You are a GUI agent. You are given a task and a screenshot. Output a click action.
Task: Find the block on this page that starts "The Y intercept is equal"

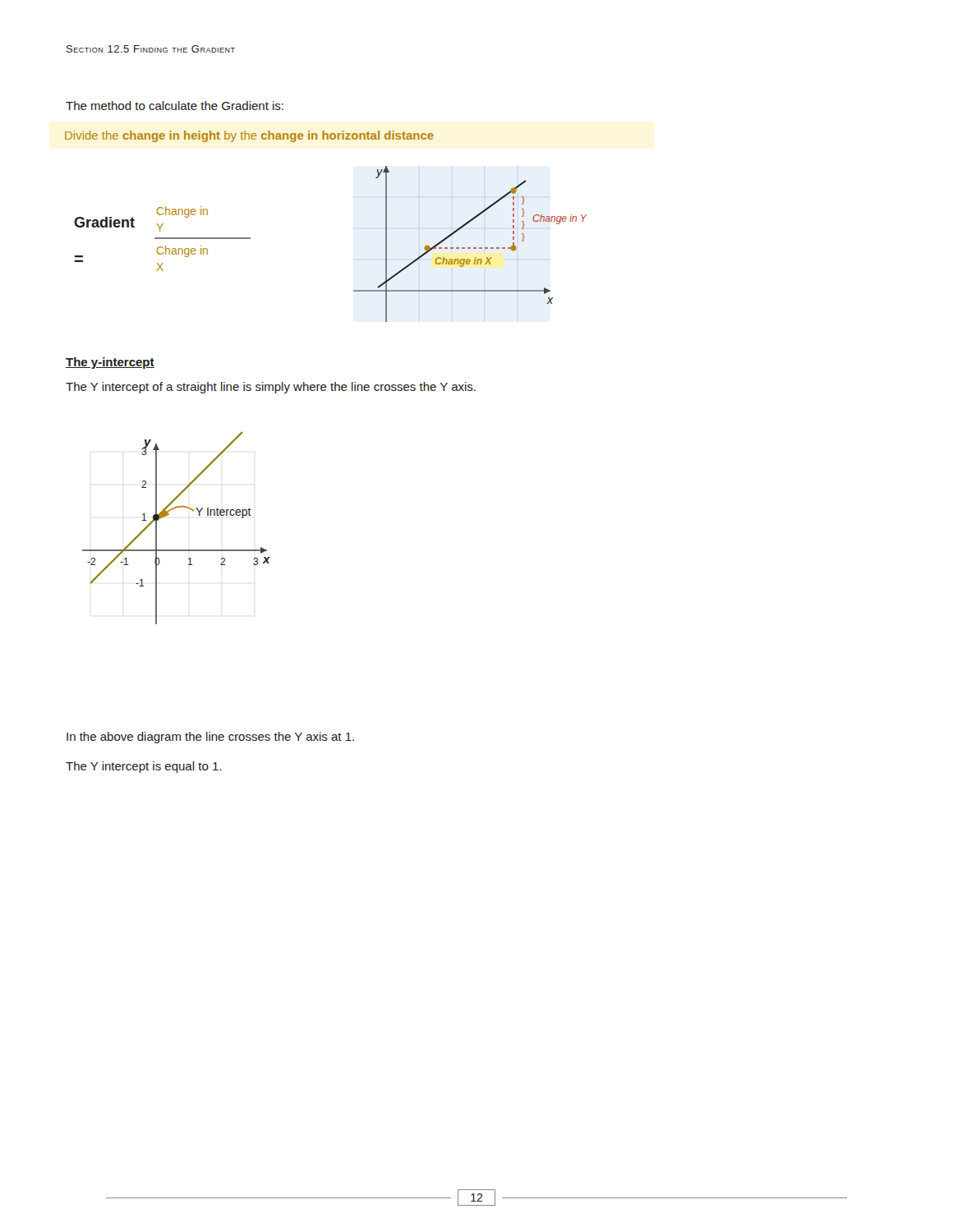(144, 766)
